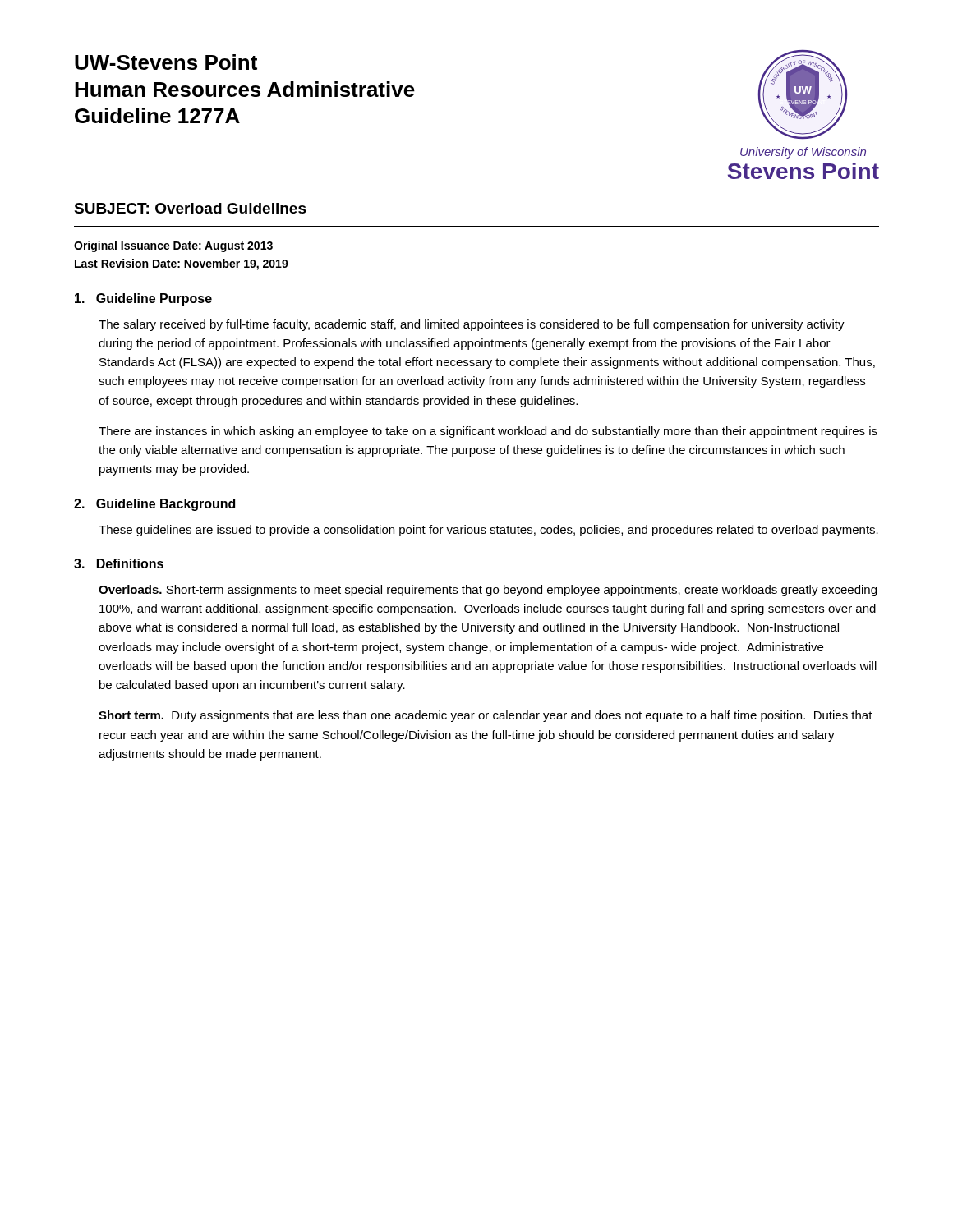Find the logo
This screenshot has height=1232, width=953.
803,117
